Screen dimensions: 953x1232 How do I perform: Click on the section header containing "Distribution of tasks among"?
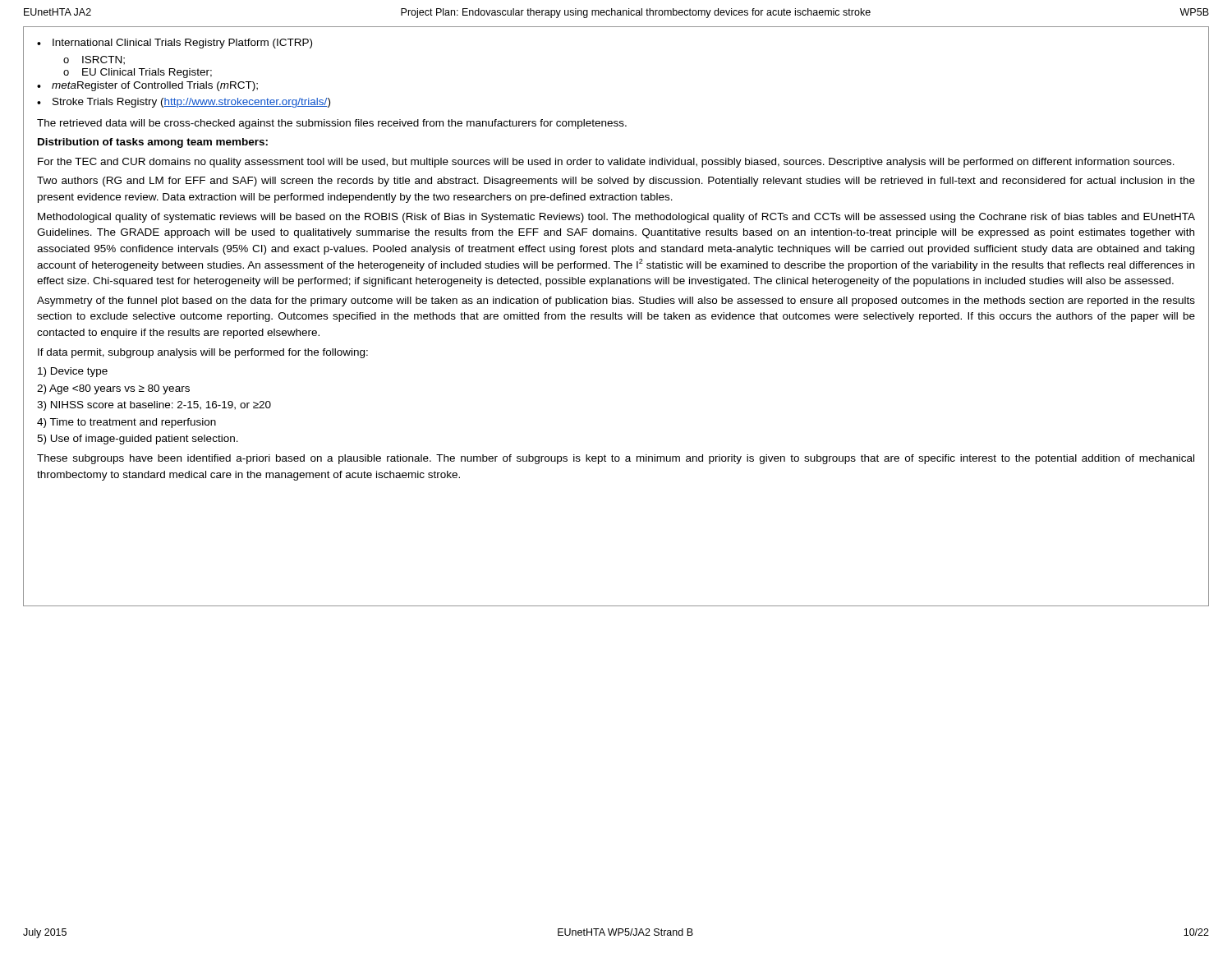click(x=153, y=142)
